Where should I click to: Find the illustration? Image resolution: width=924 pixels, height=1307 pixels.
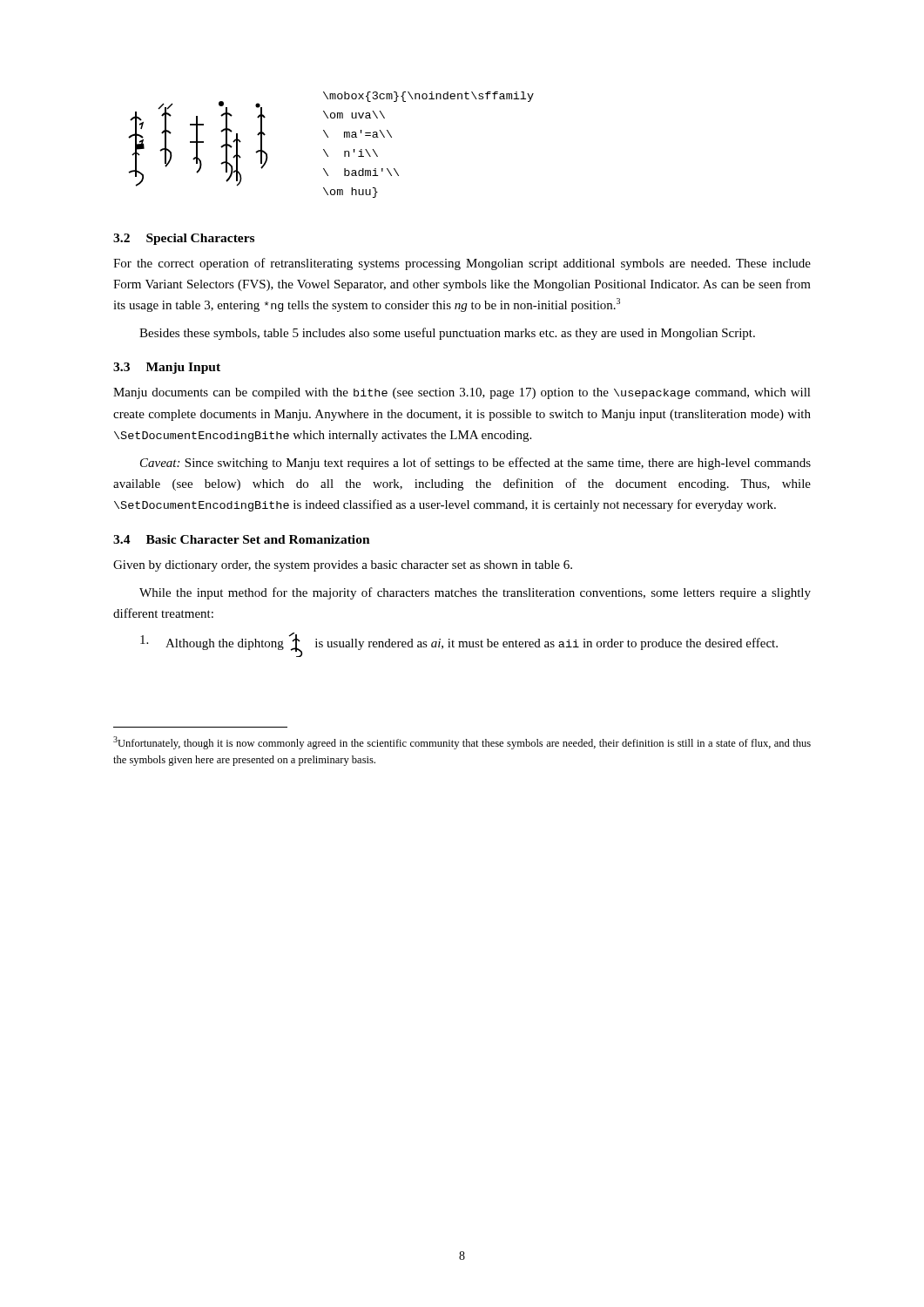pyautogui.click(x=462, y=144)
